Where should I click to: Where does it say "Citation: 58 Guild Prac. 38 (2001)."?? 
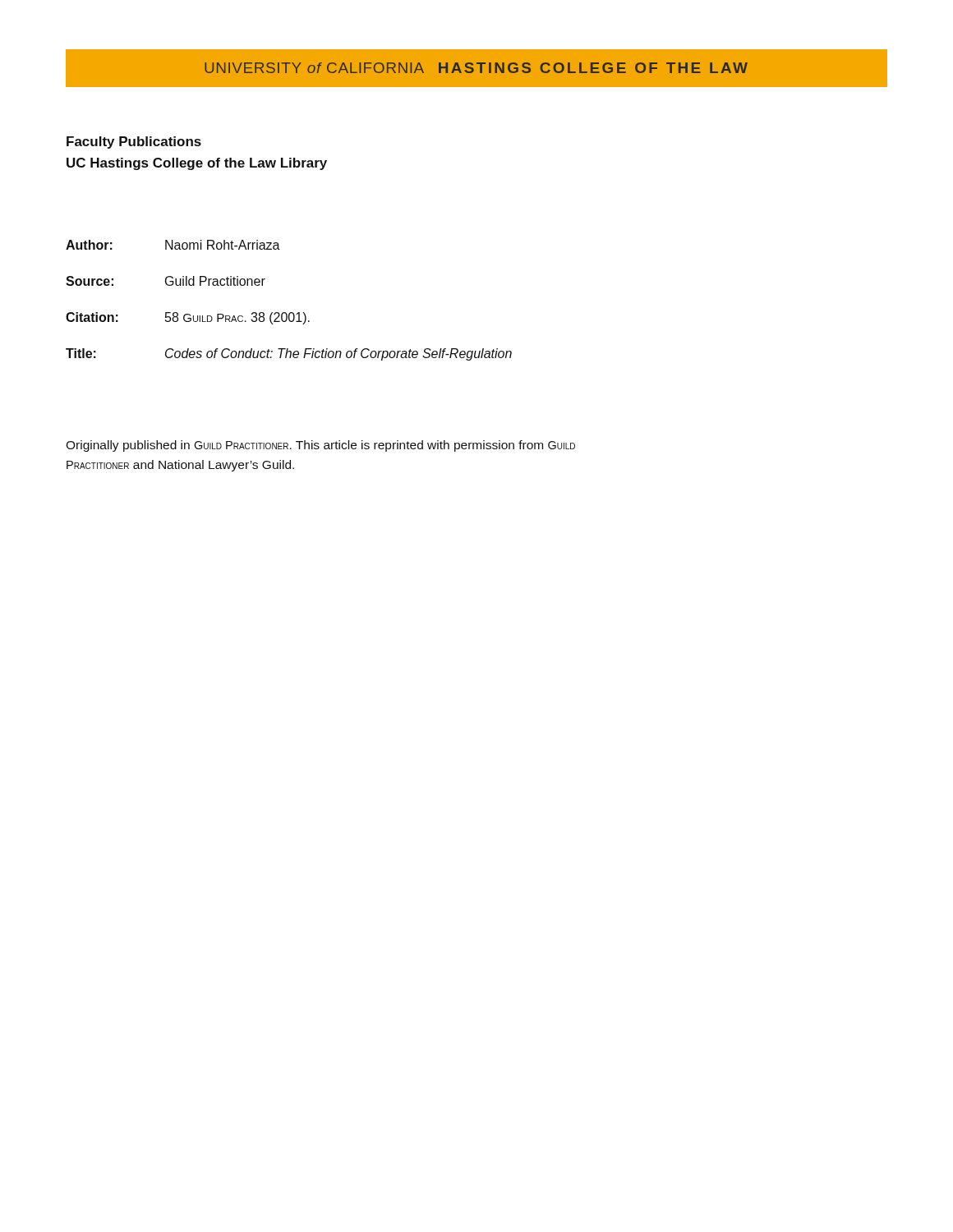(x=188, y=318)
